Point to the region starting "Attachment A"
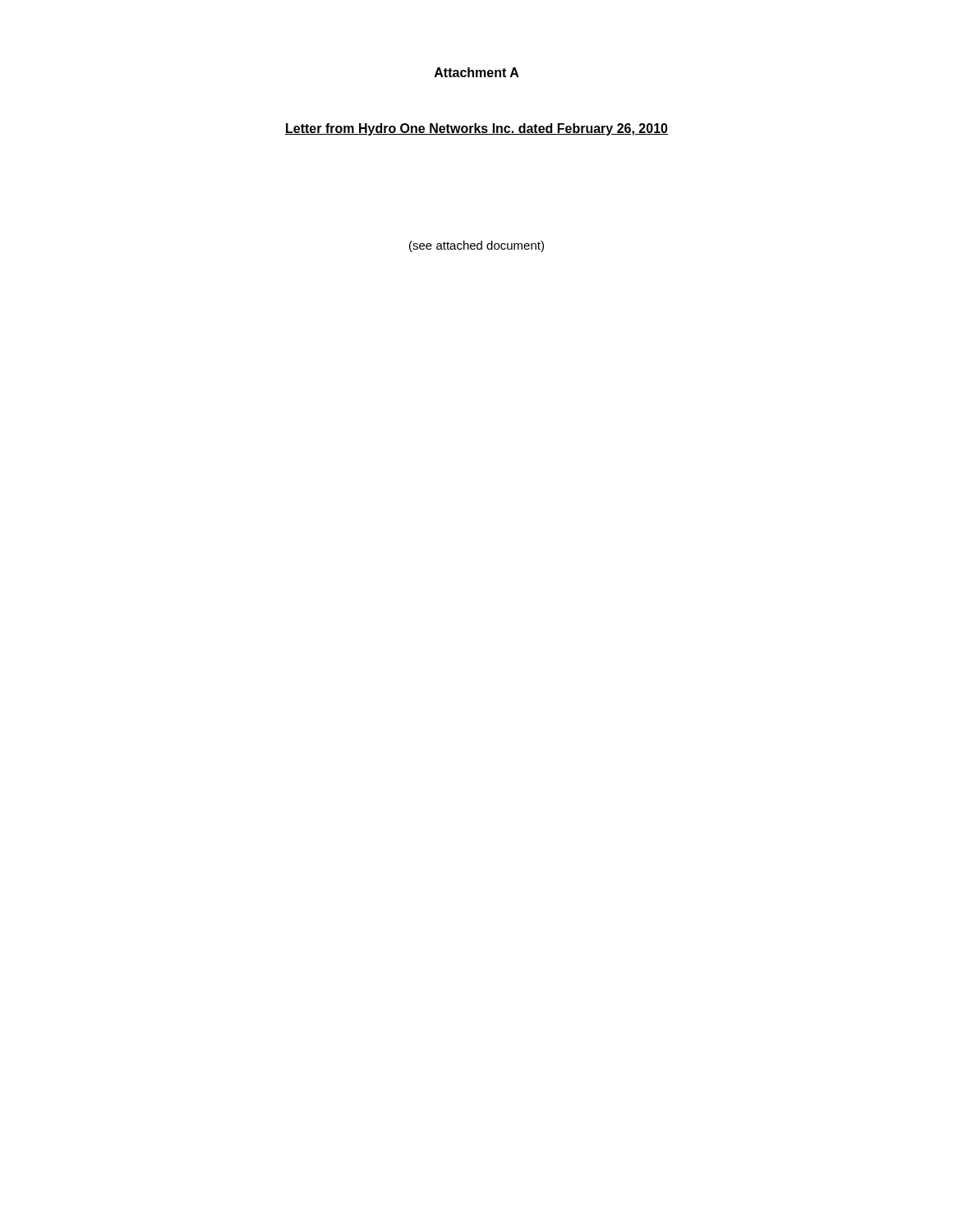This screenshot has width=953, height=1232. tap(476, 73)
